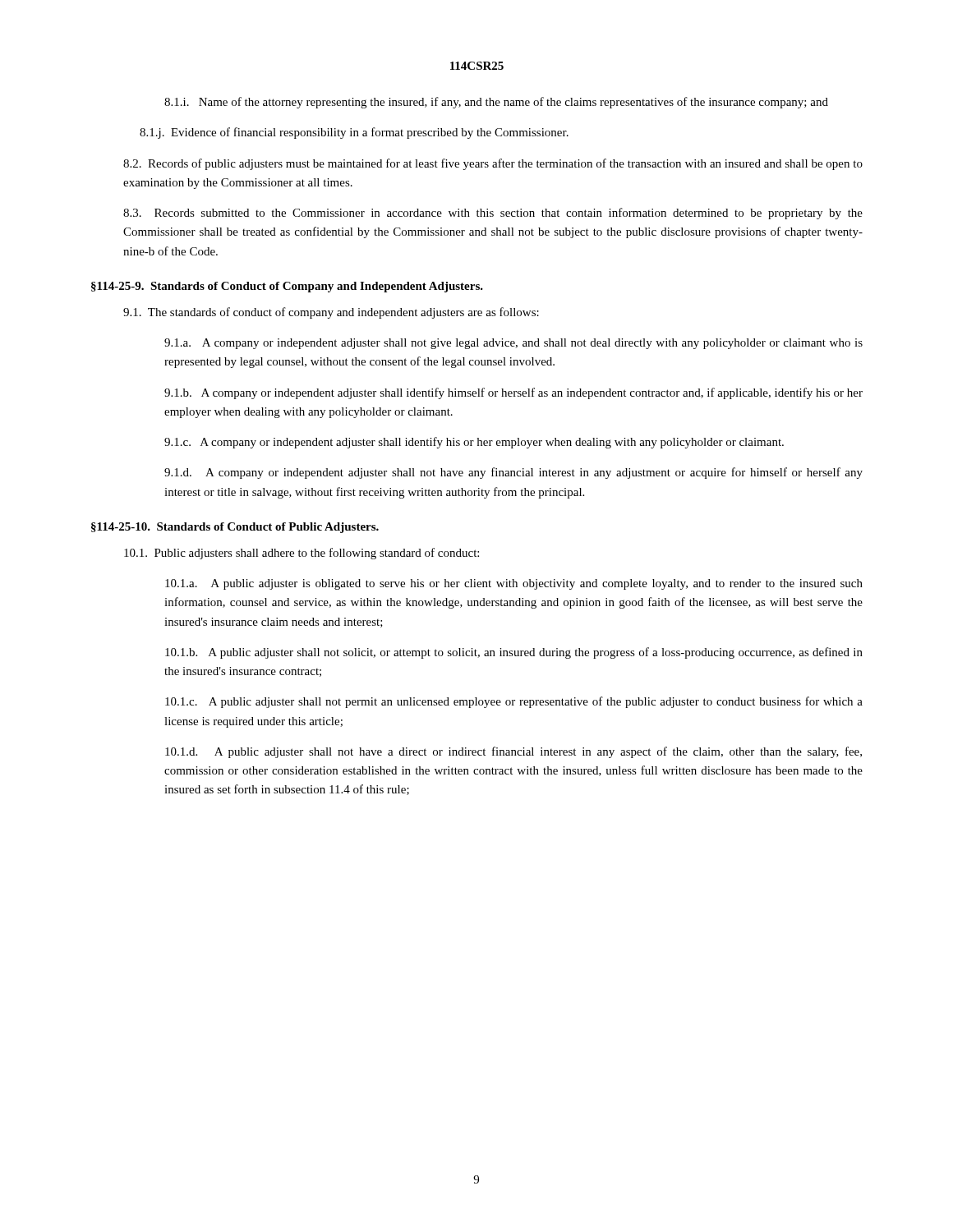Navigate to the element starting "§114-25-9. Standards of Conduct of Company and"
The image size is (953, 1232).
pyautogui.click(x=287, y=286)
